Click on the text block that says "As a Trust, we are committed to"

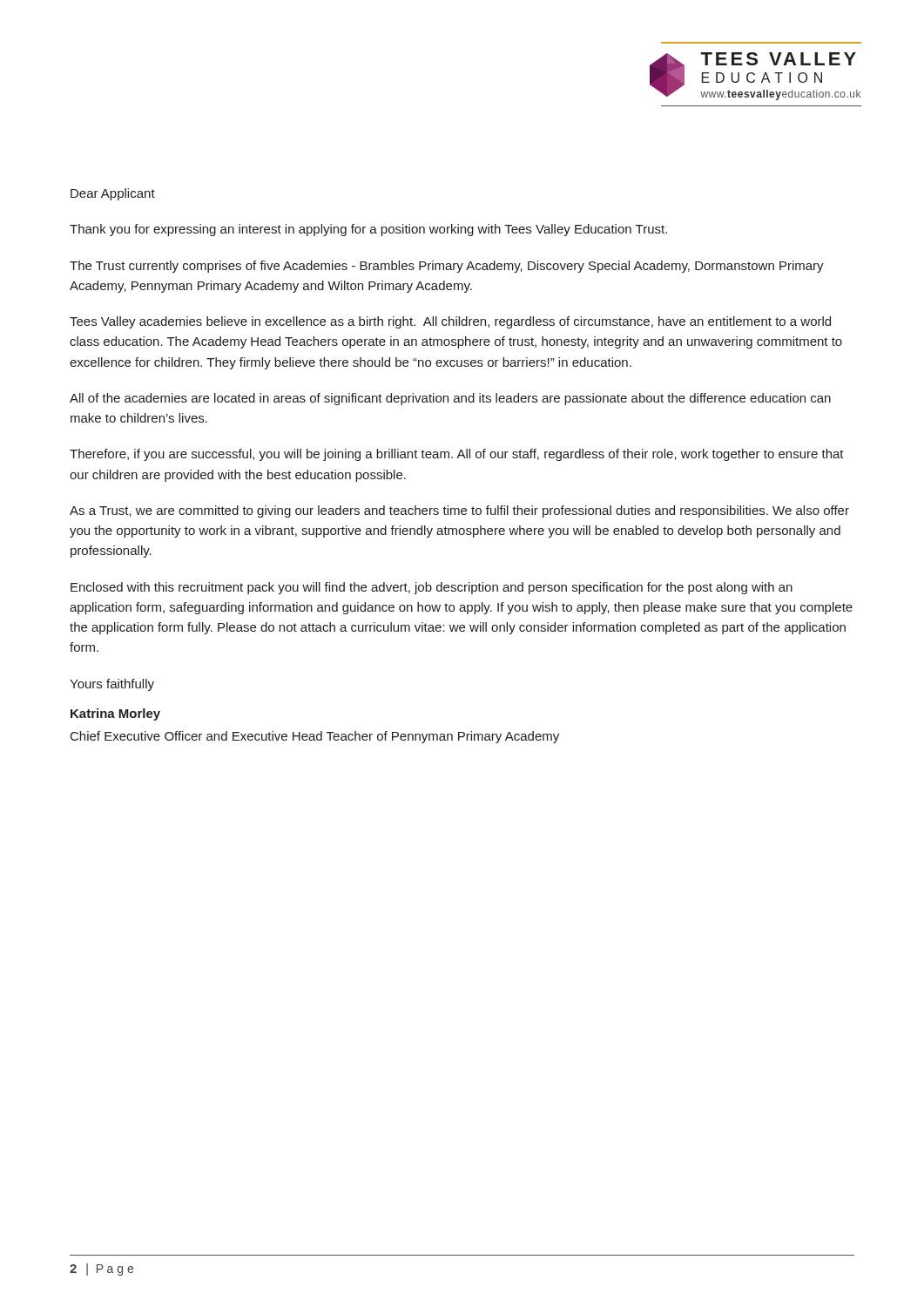pos(459,530)
